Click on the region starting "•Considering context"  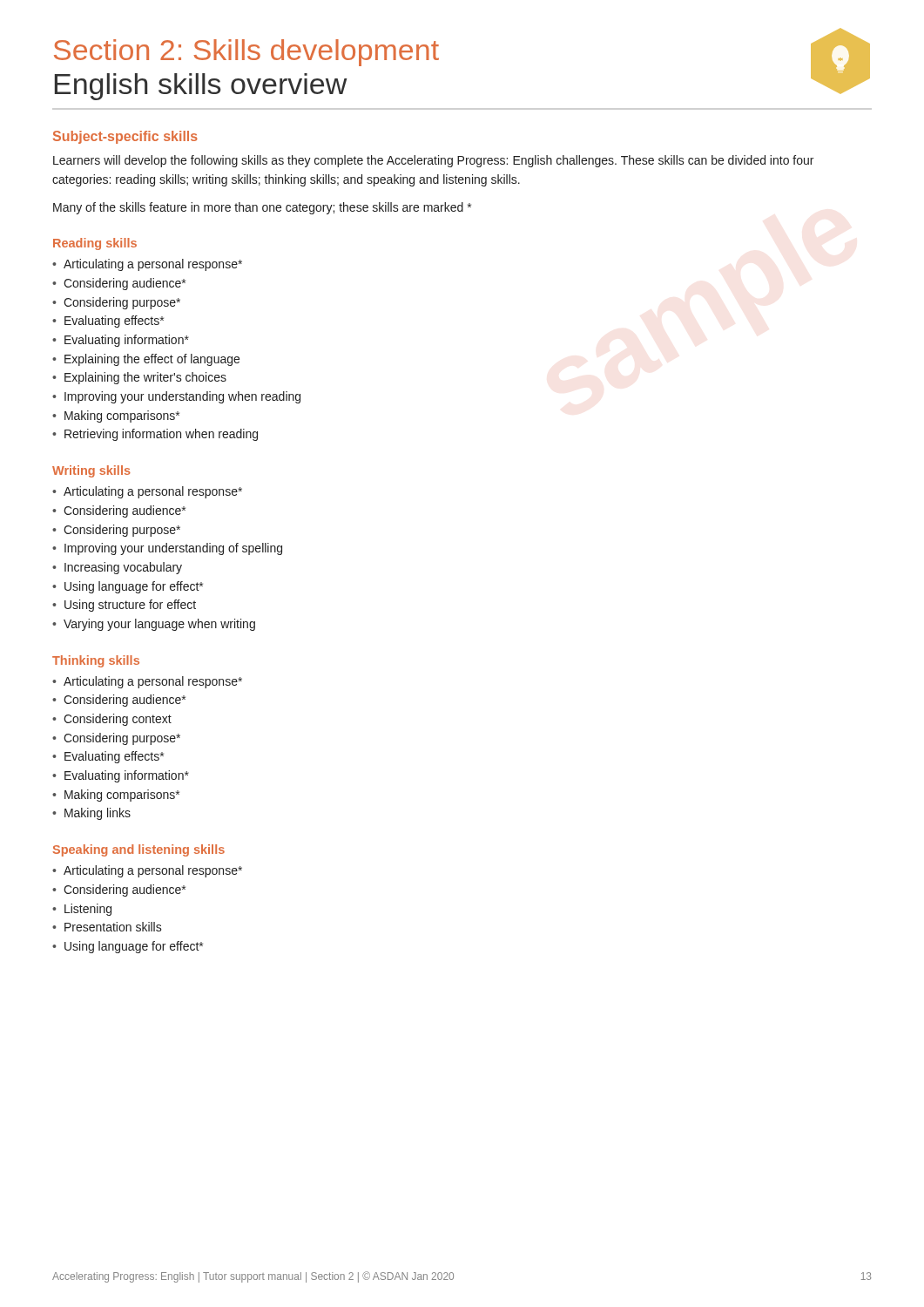(112, 720)
